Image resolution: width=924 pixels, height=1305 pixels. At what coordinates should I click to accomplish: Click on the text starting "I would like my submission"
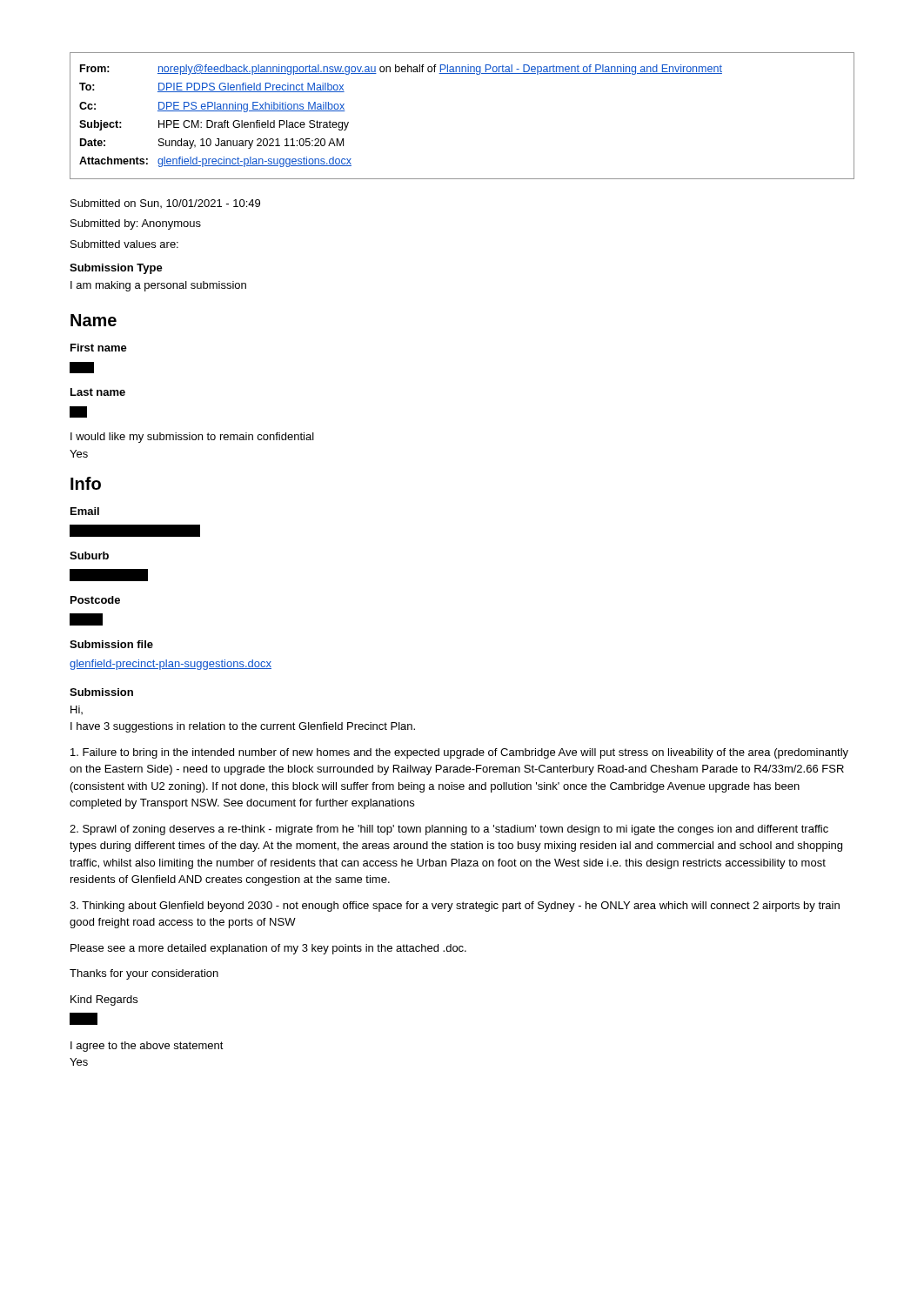pyautogui.click(x=192, y=445)
